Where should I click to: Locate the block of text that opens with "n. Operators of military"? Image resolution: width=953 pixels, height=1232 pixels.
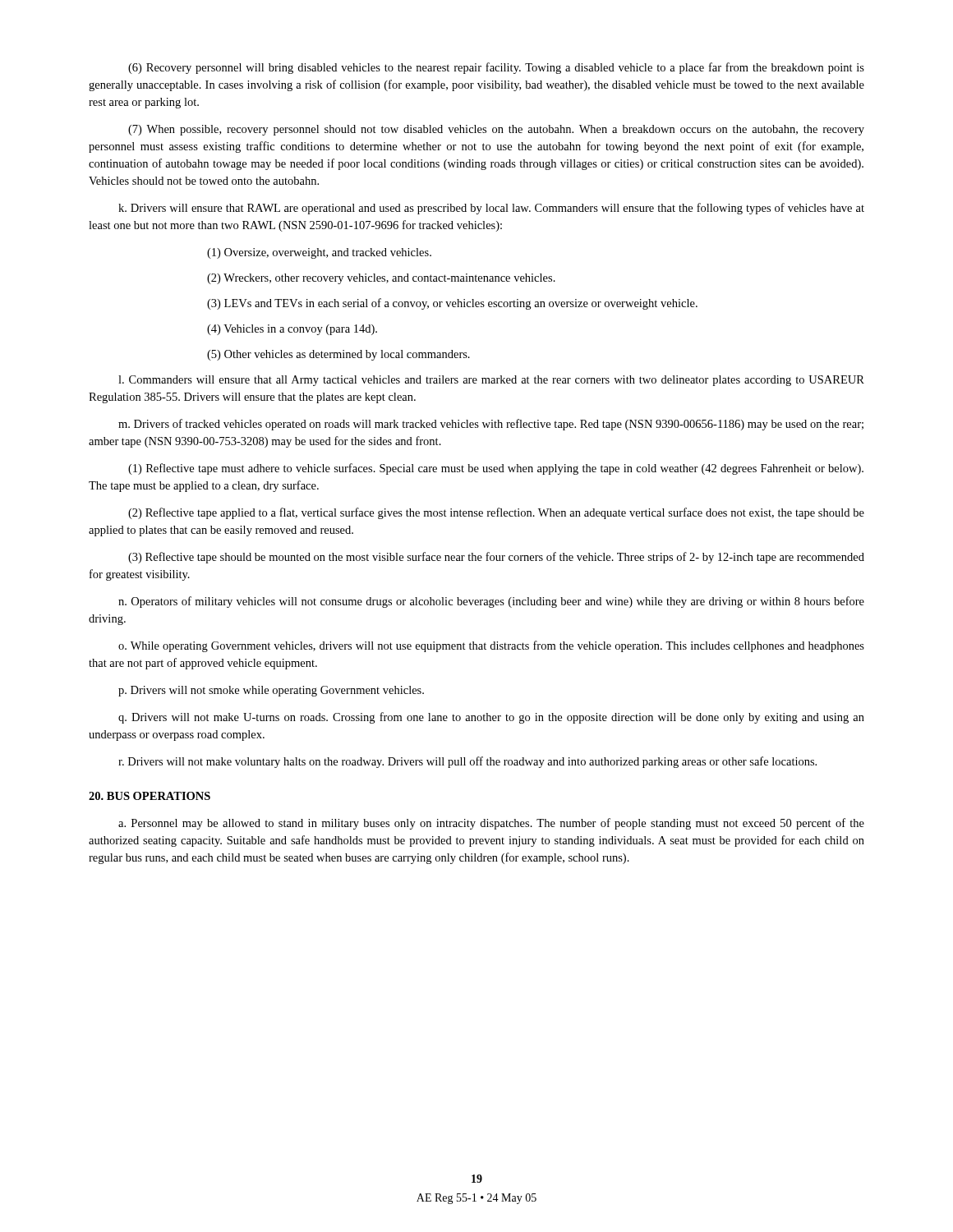point(476,610)
